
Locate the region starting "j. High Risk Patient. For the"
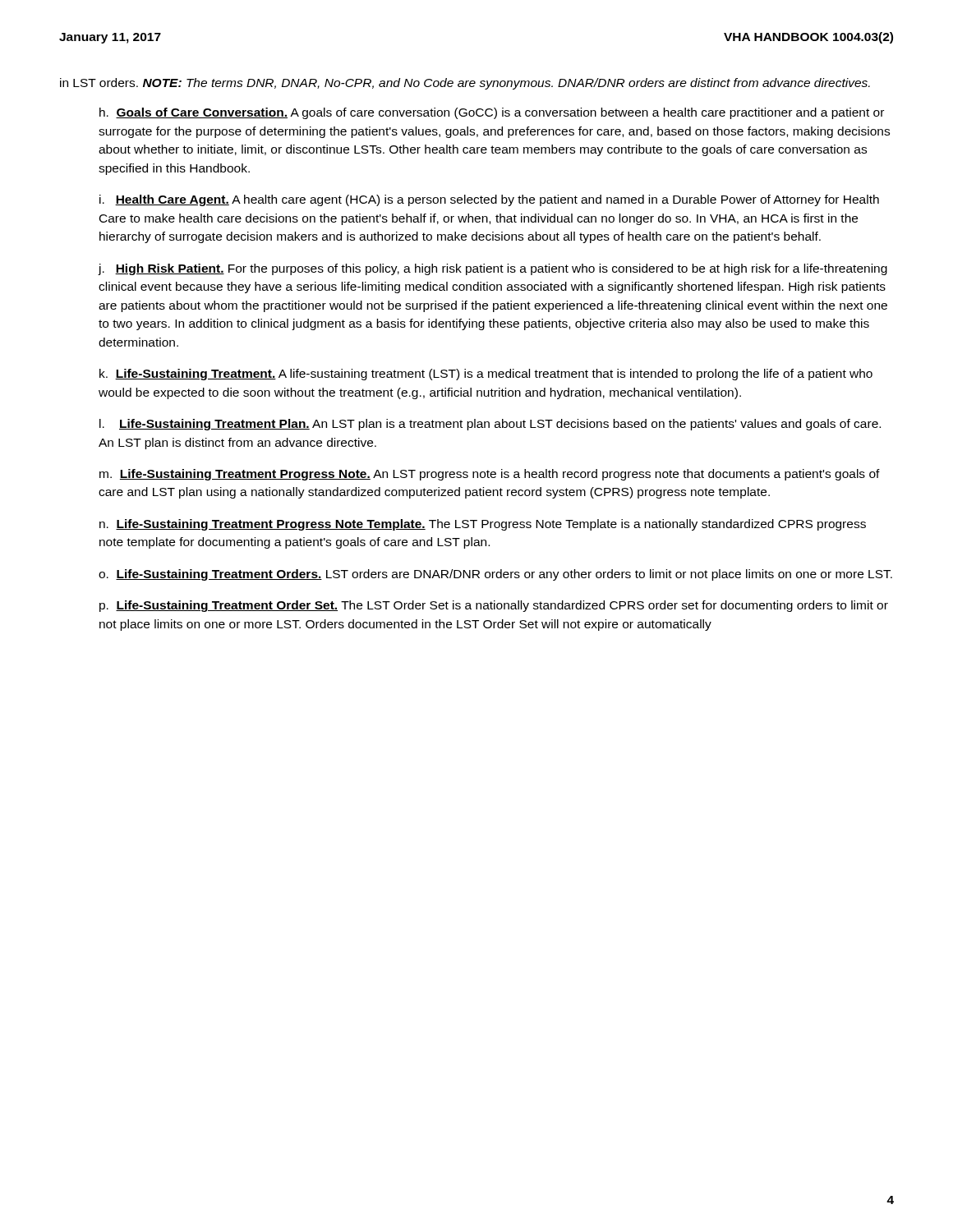(x=493, y=305)
